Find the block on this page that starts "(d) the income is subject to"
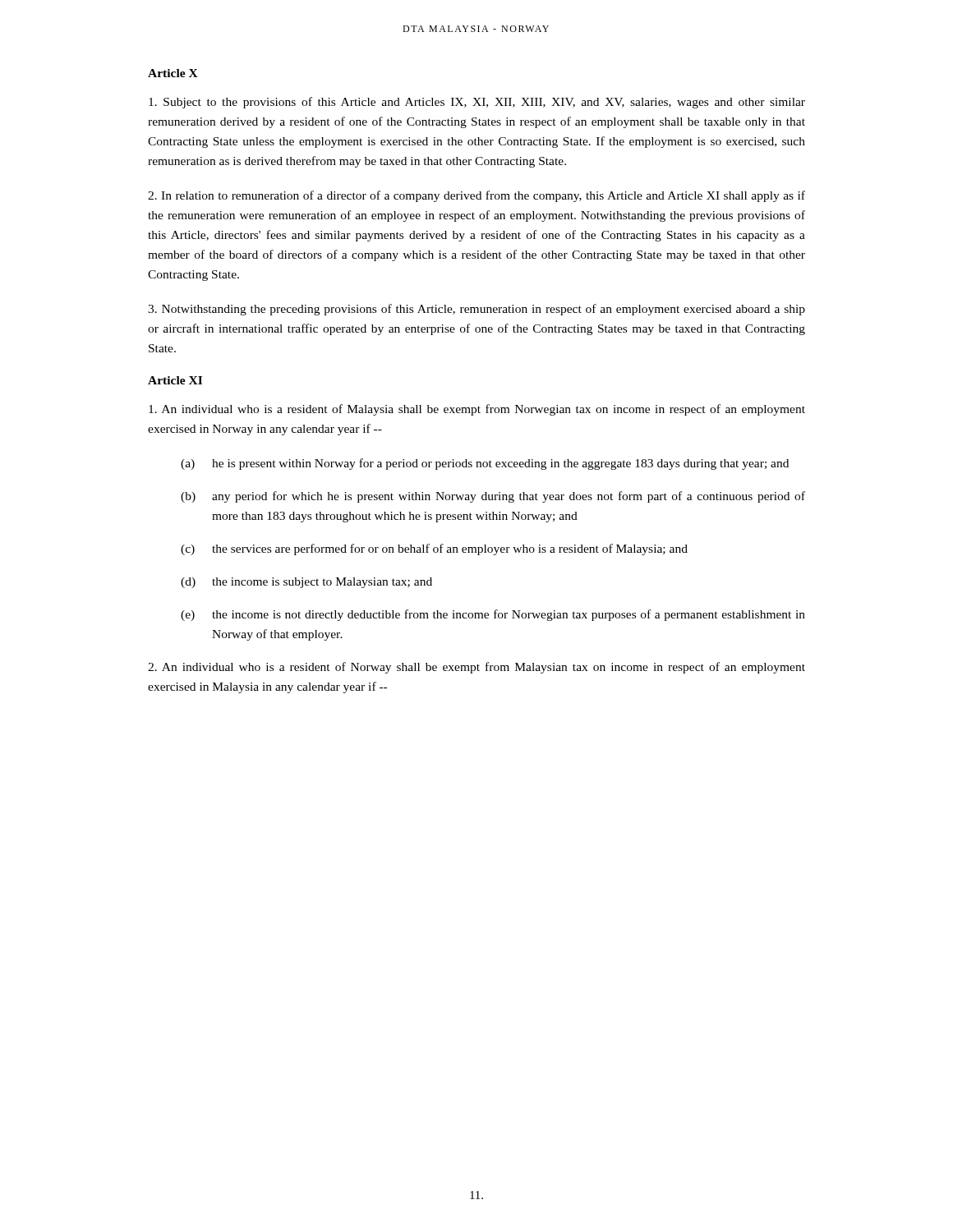The image size is (953, 1232). click(x=306, y=583)
